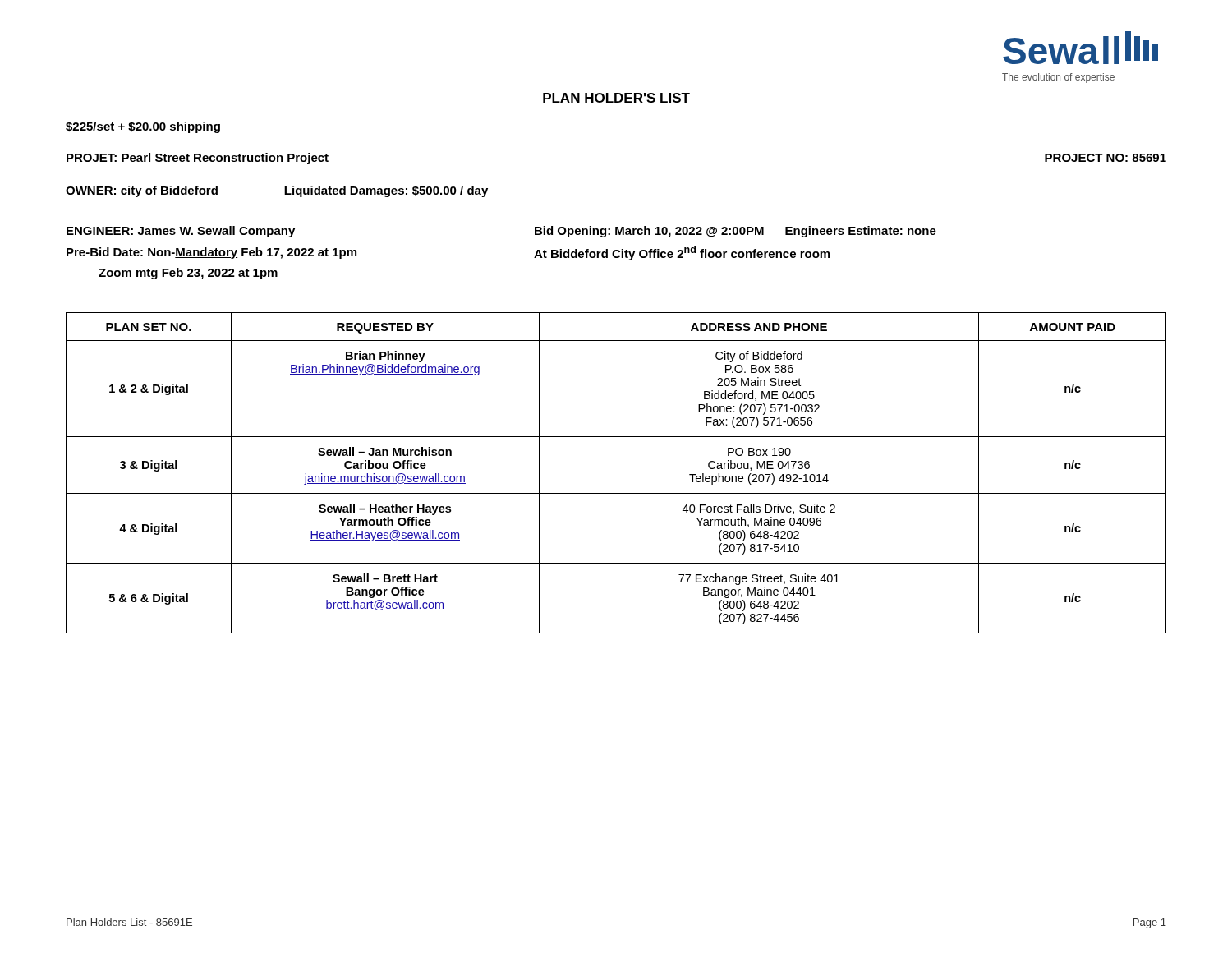This screenshot has width=1232, height=953.
Task: Find the text starting "PLAN HOLDER'S LIST"
Action: [x=616, y=98]
